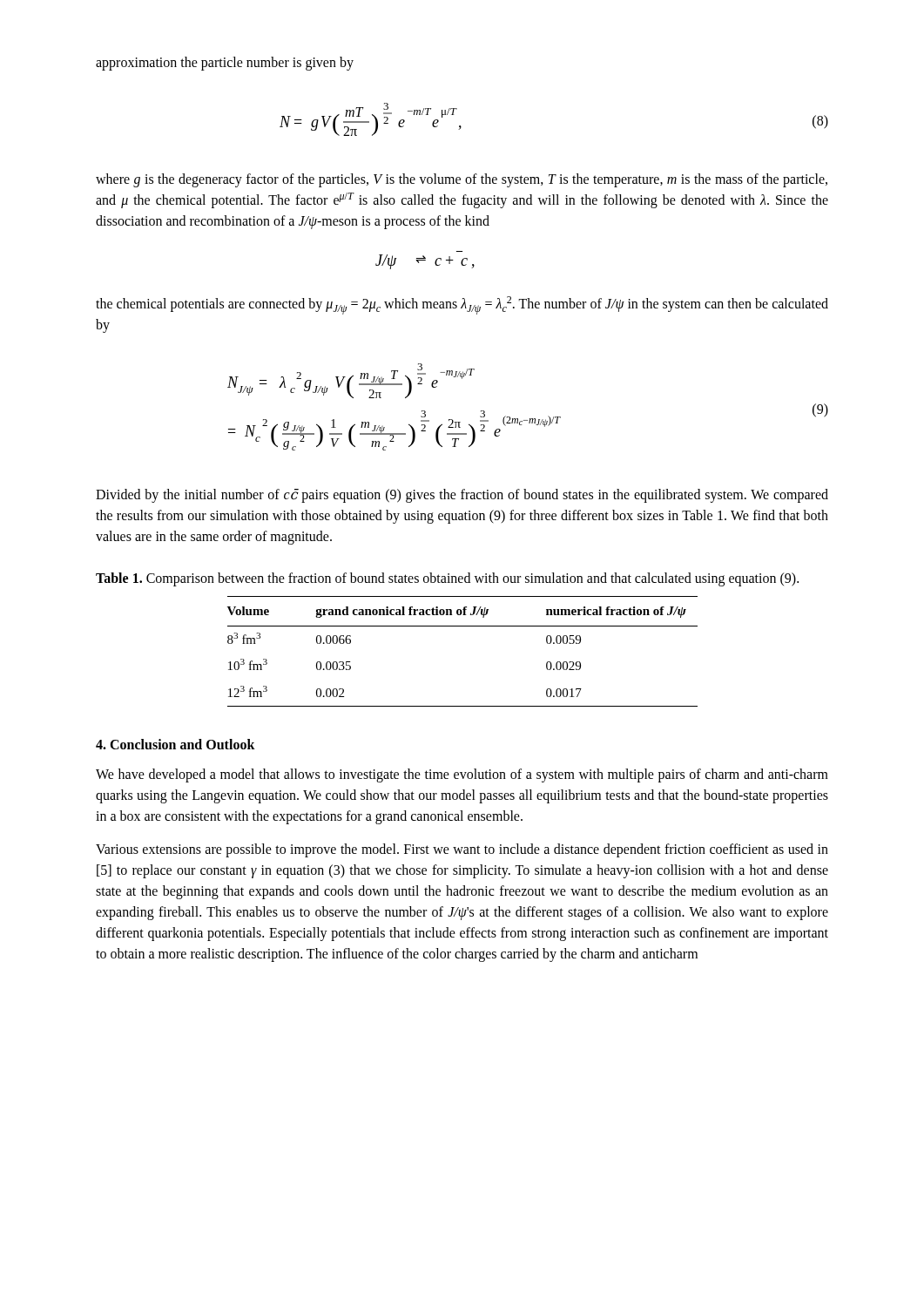Point to the passage starting "J/ψ ⇌ c +"
This screenshot has width=924, height=1307.
[x=462, y=260]
